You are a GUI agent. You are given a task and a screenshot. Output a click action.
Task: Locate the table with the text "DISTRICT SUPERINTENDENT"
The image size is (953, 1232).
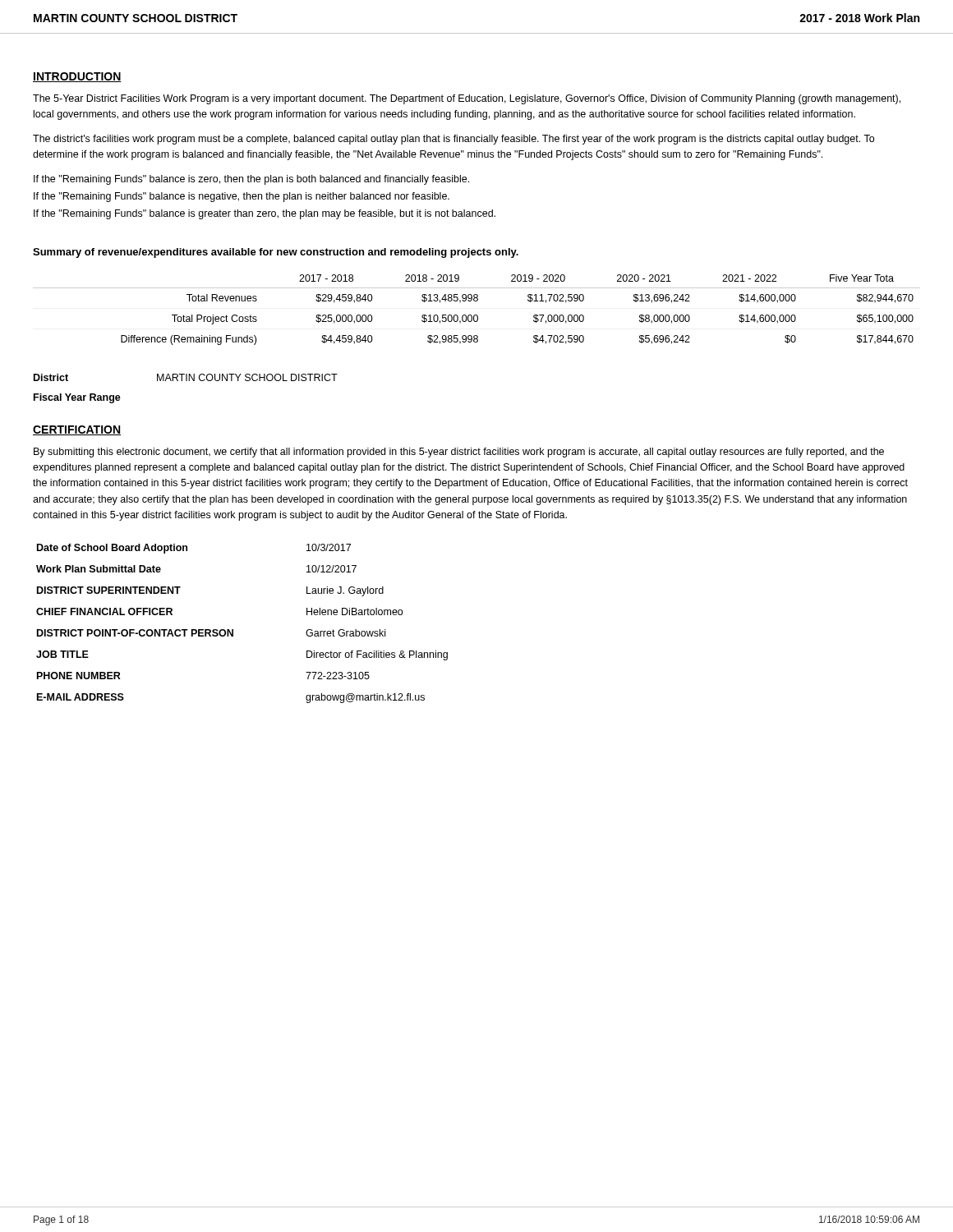pos(476,622)
